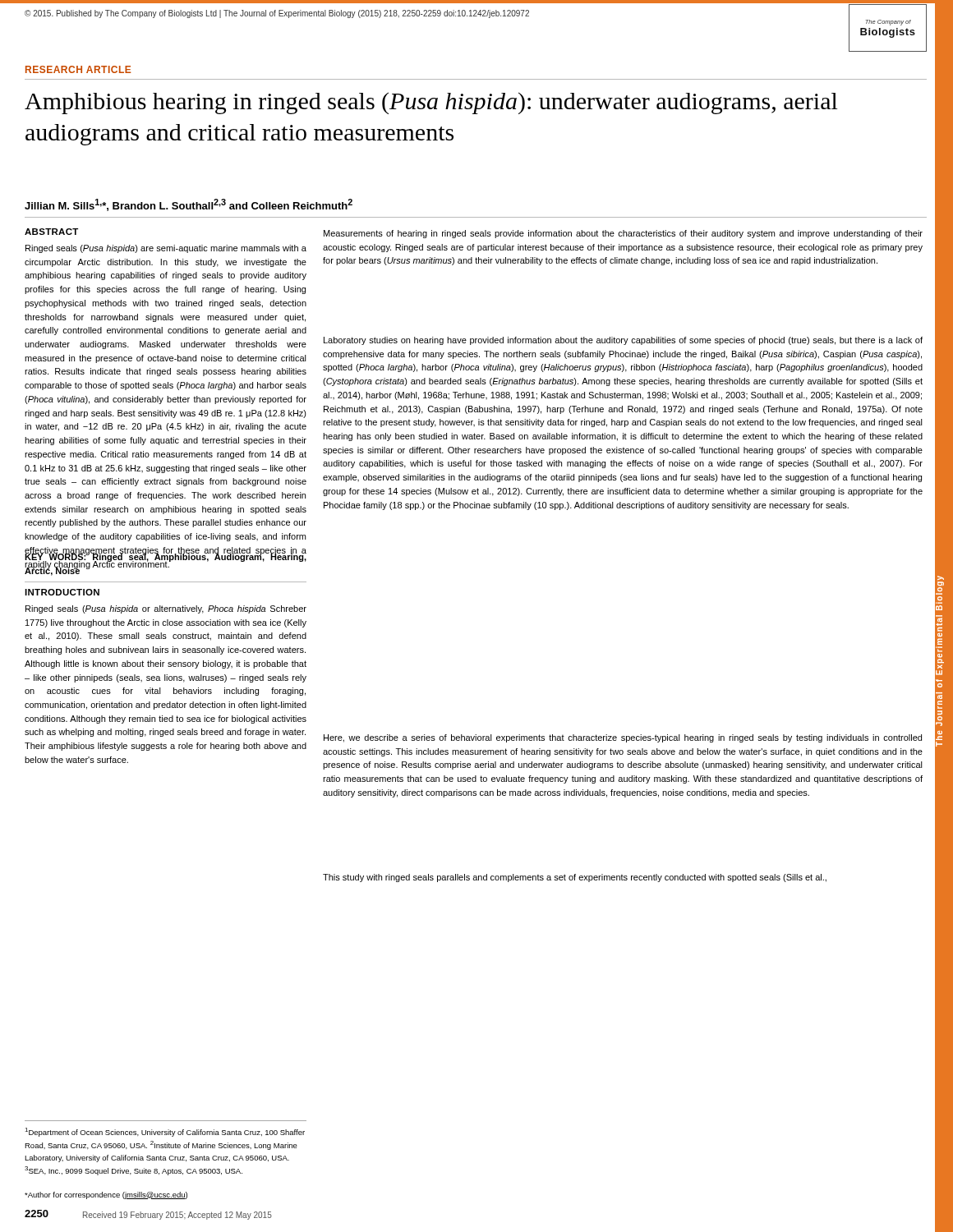This screenshot has height=1232, width=953.
Task: Find the passage starting "Here, we describe a series"
Action: coord(623,765)
